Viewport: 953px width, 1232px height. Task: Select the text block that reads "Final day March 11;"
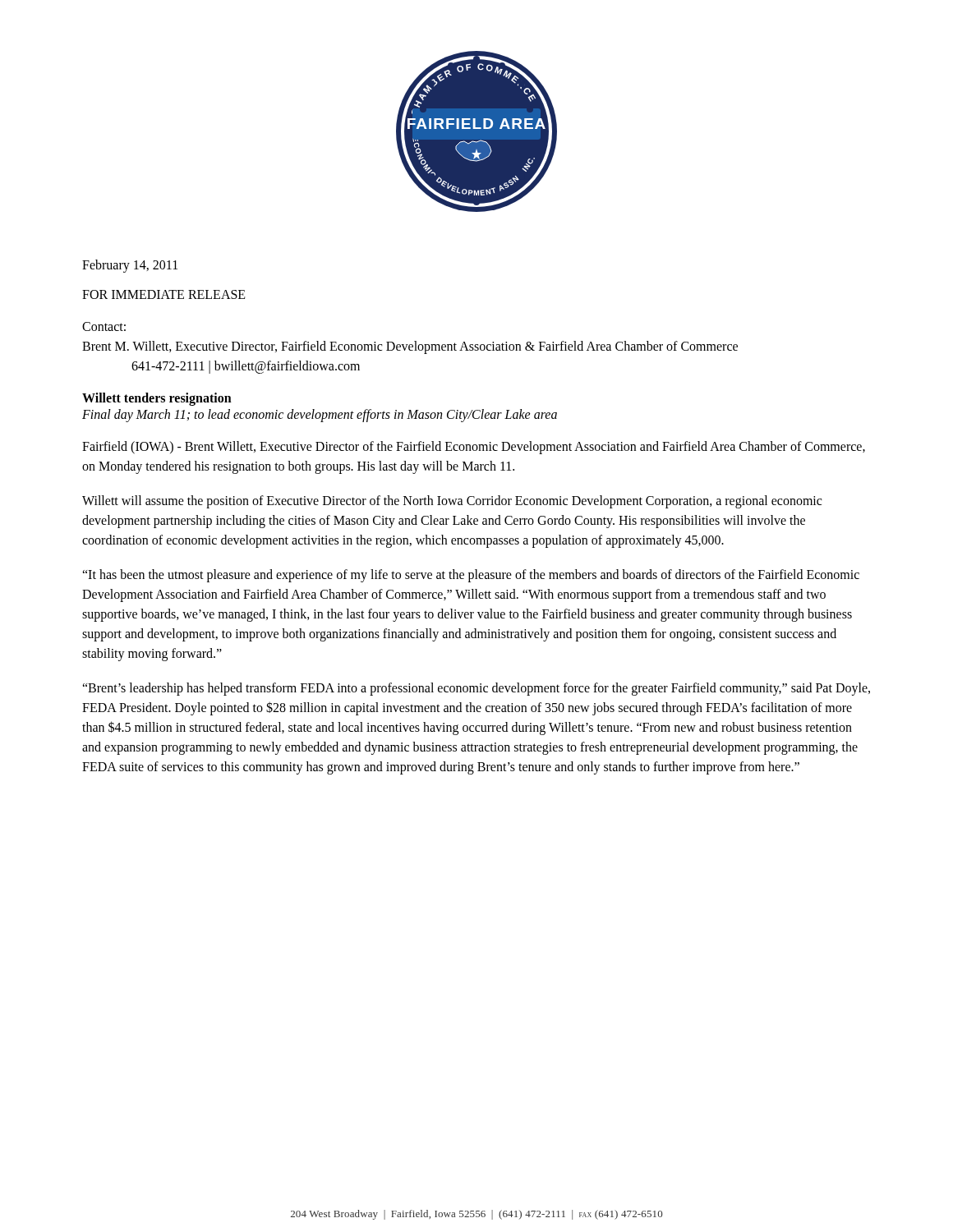[320, 414]
